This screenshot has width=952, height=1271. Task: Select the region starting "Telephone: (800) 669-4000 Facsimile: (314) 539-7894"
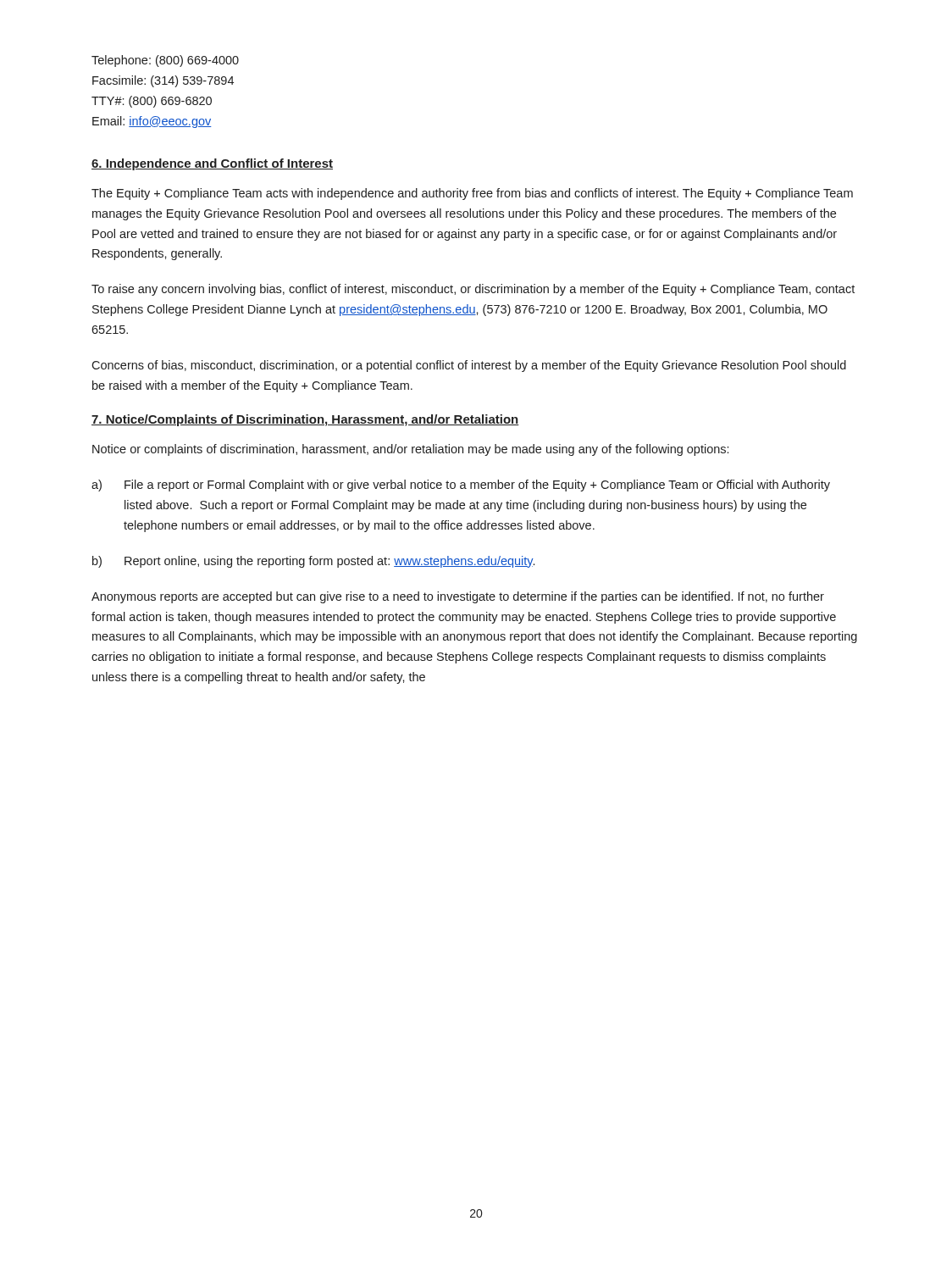pyautogui.click(x=165, y=91)
